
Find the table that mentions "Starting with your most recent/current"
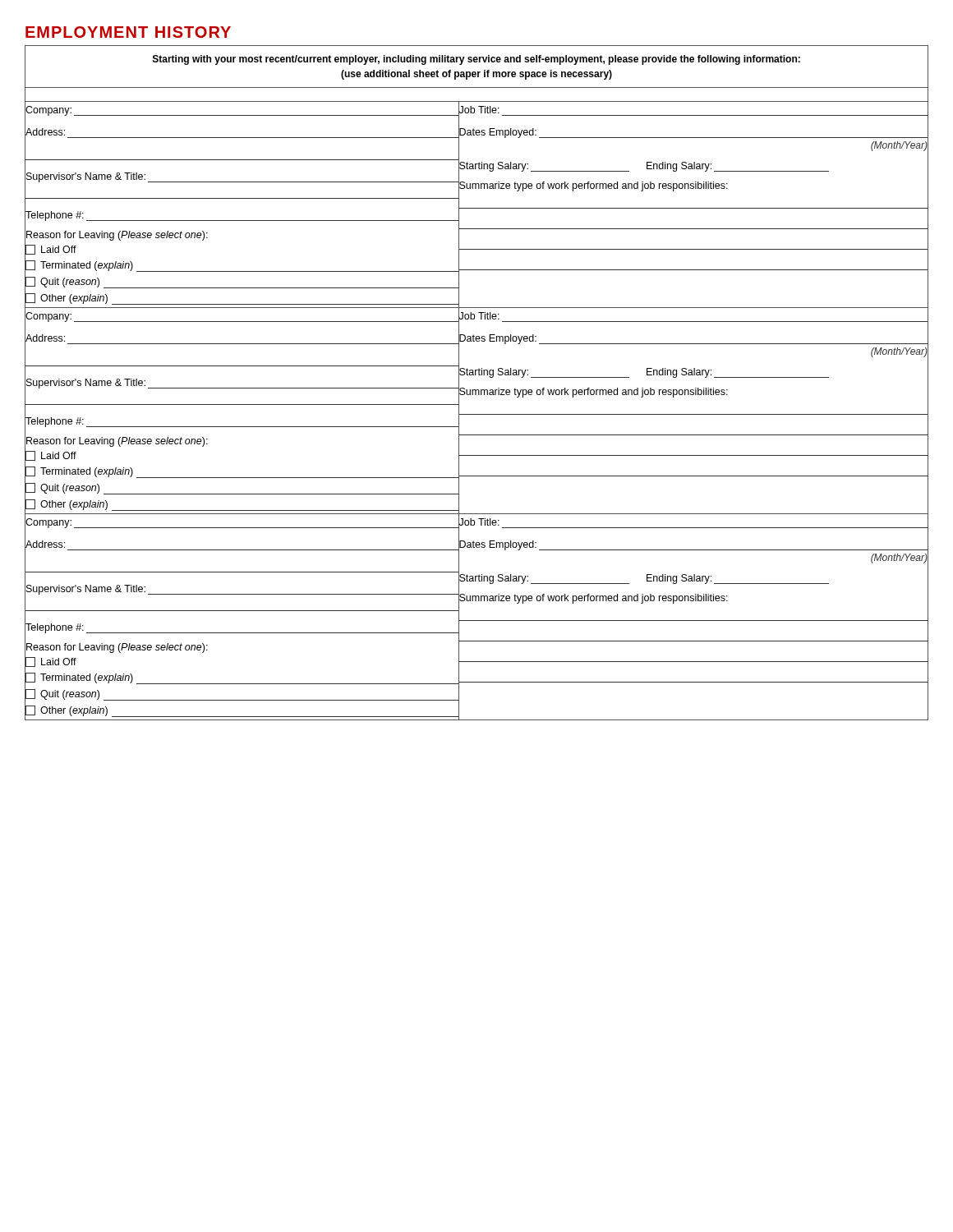(476, 383)
